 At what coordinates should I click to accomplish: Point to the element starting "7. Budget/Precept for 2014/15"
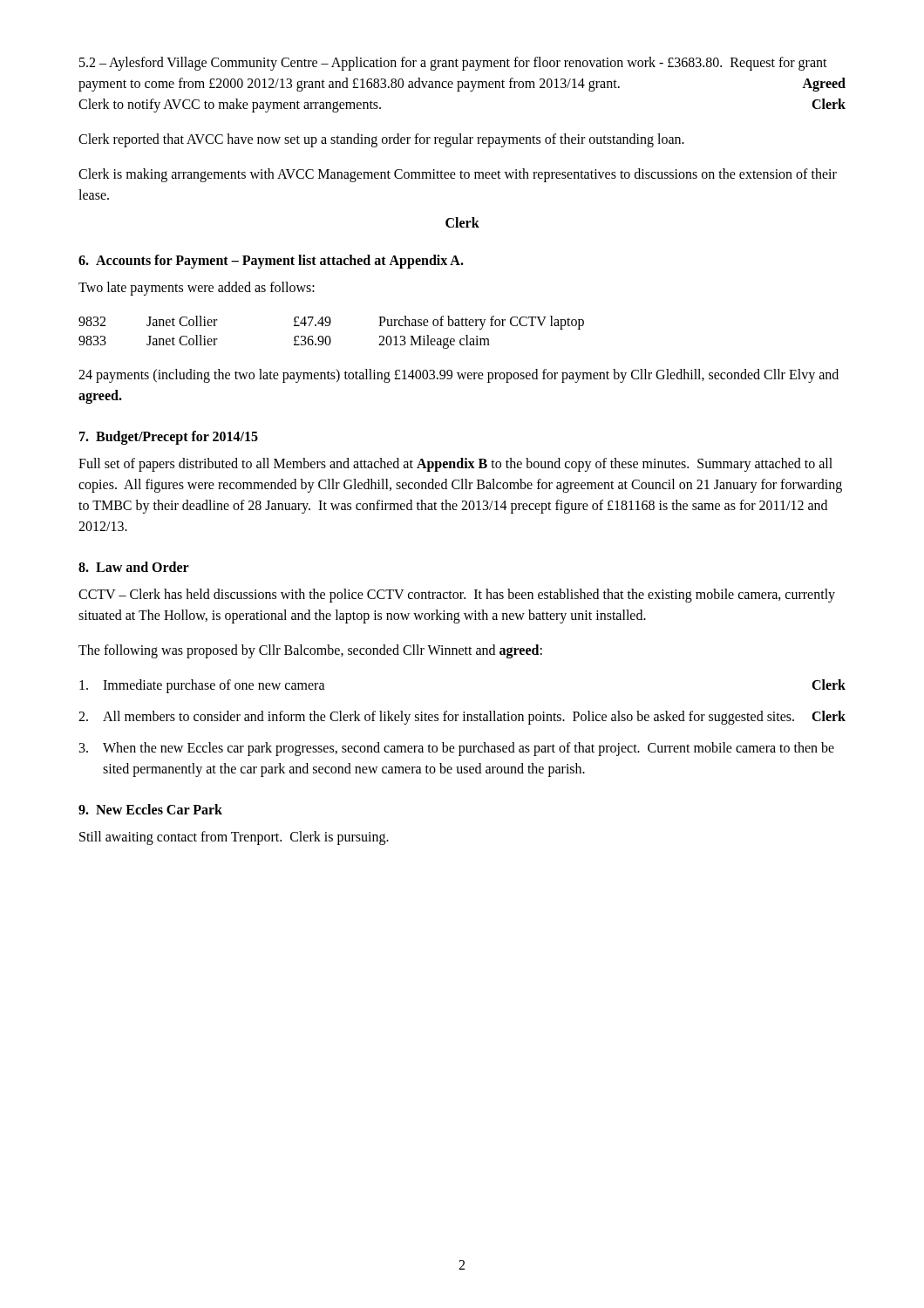(x=168, y=436)
